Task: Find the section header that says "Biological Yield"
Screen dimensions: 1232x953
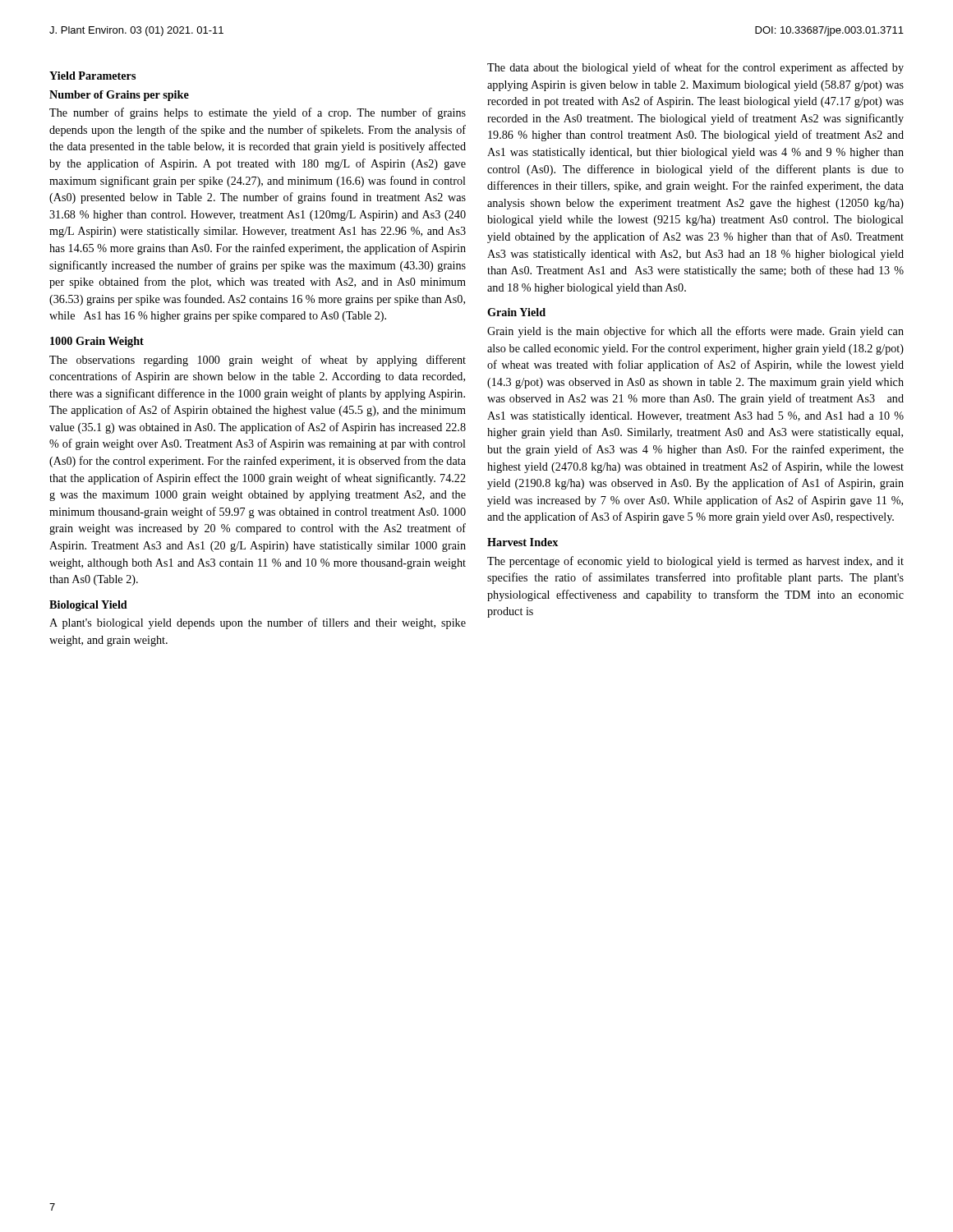Action: (x=88, y=604)
